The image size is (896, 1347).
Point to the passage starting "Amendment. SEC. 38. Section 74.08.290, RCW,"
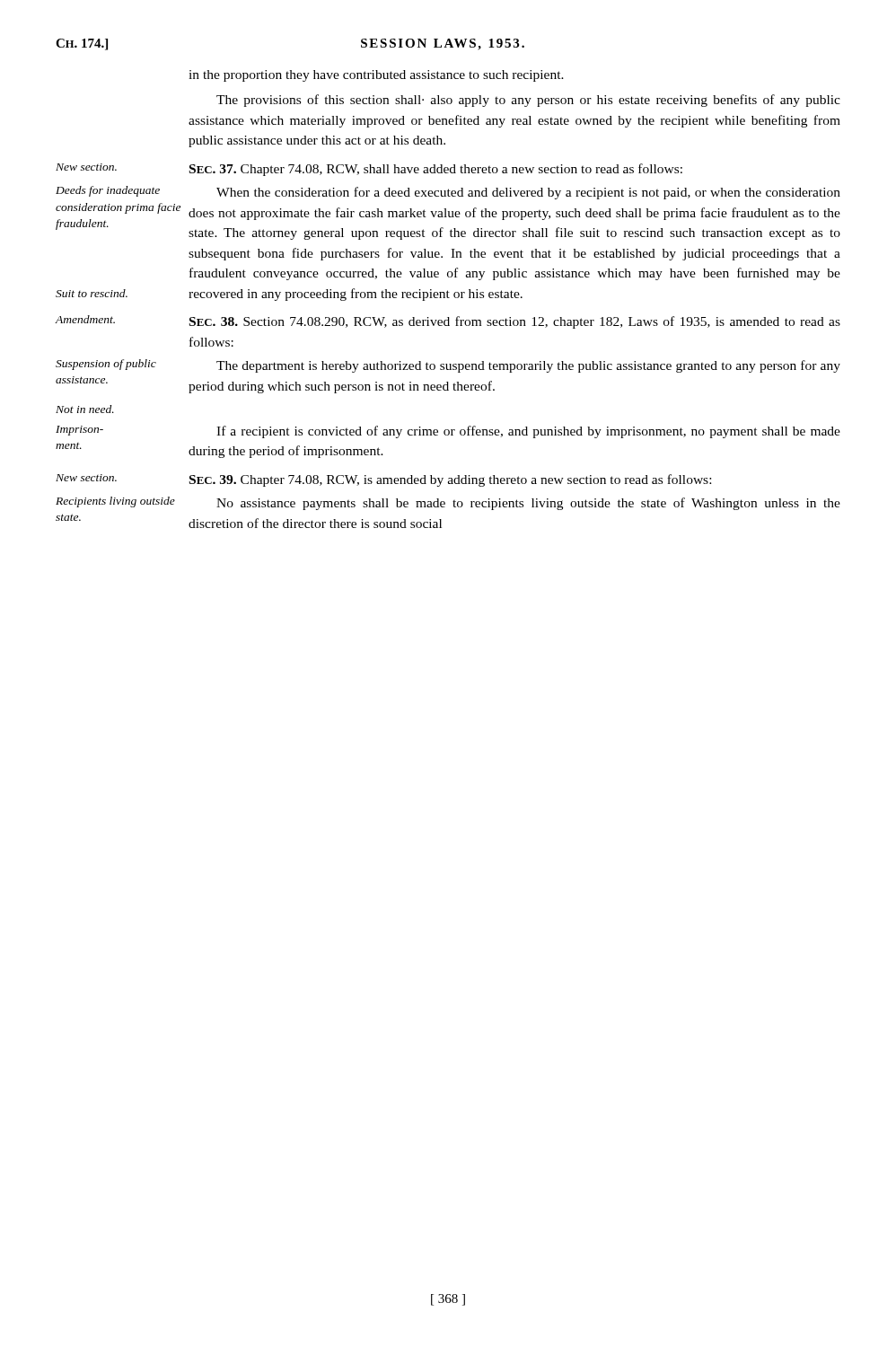click(448, 332)
